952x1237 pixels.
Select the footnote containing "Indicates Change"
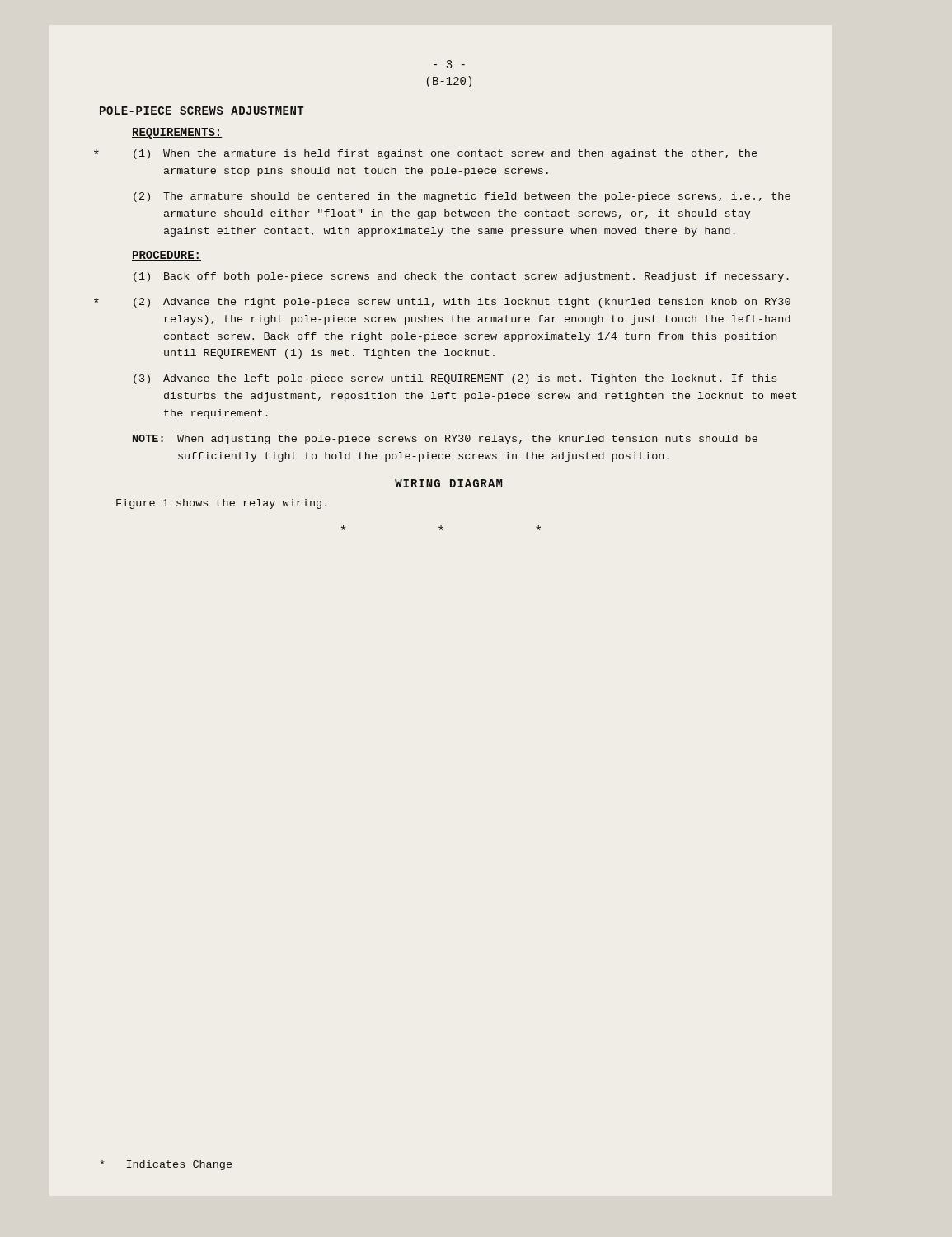166,1165
